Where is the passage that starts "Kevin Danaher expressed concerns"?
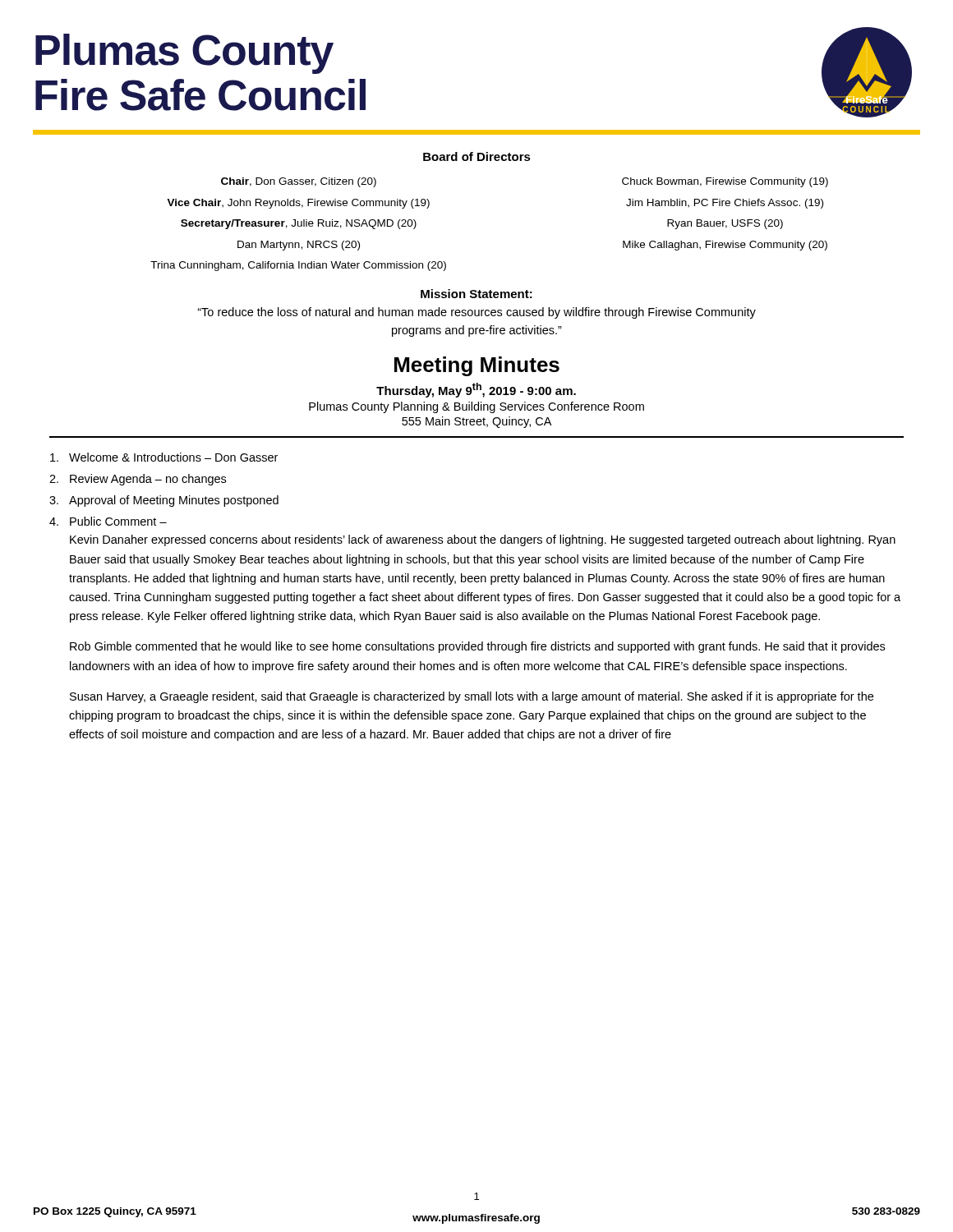 (x=485, y=578)
